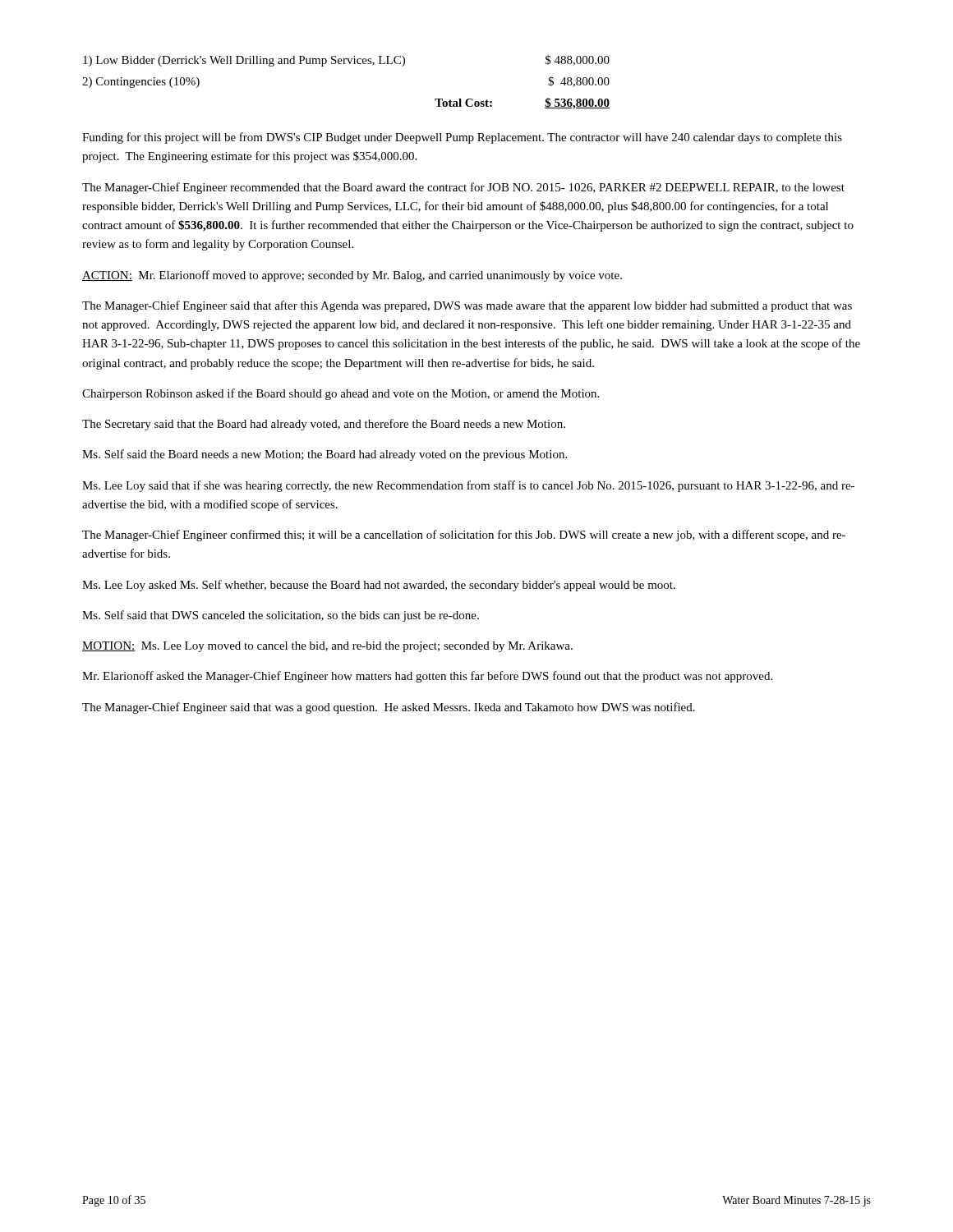Screen dimensions: 1232x953
Task: Locate the element starting "Ms. Lee Loy asked Ms."
Action: [x=379, y=584]
